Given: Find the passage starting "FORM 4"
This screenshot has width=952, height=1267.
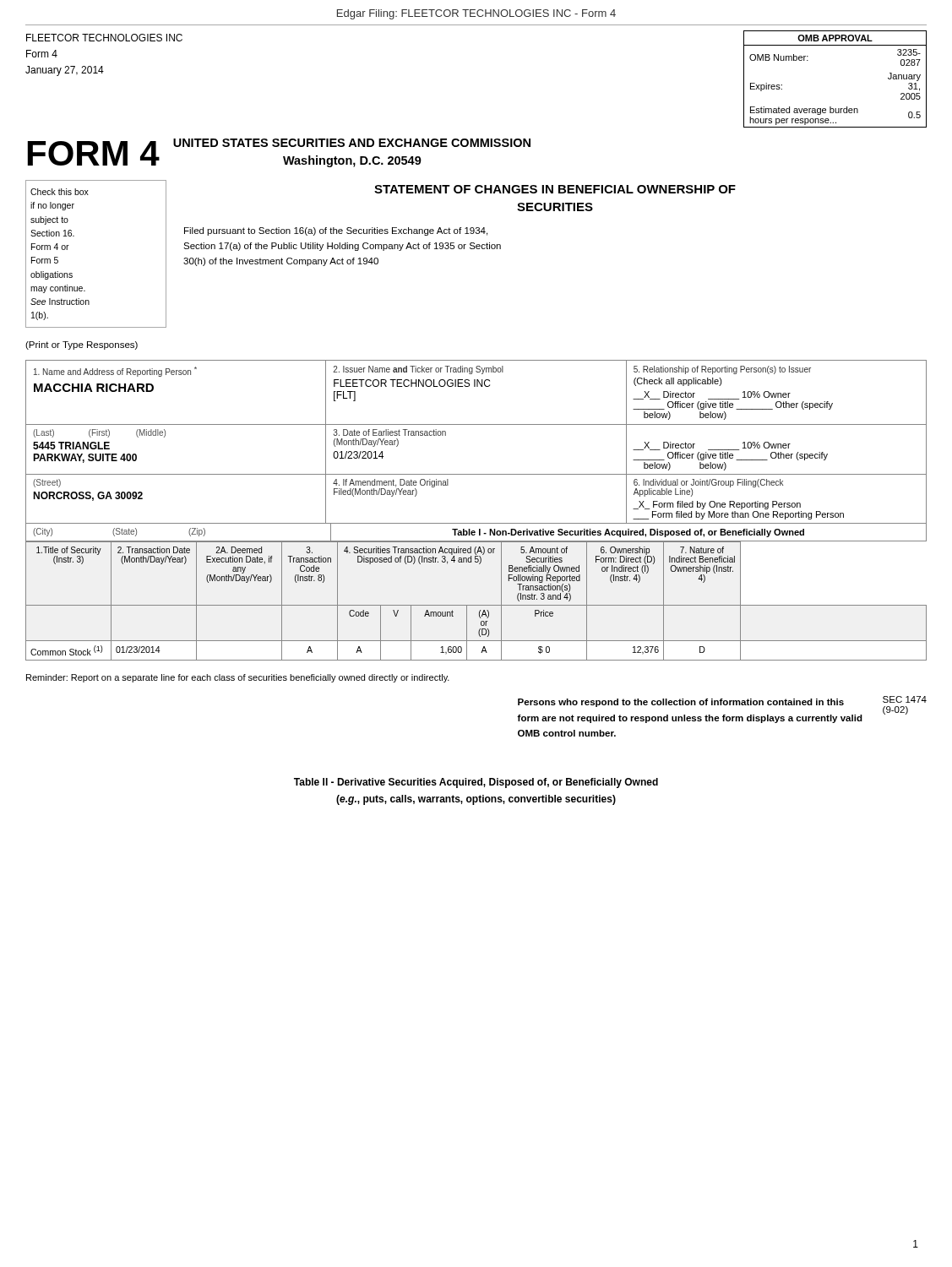Looking at the screenshot, I should pyautogui.click(x=92, y=154).
